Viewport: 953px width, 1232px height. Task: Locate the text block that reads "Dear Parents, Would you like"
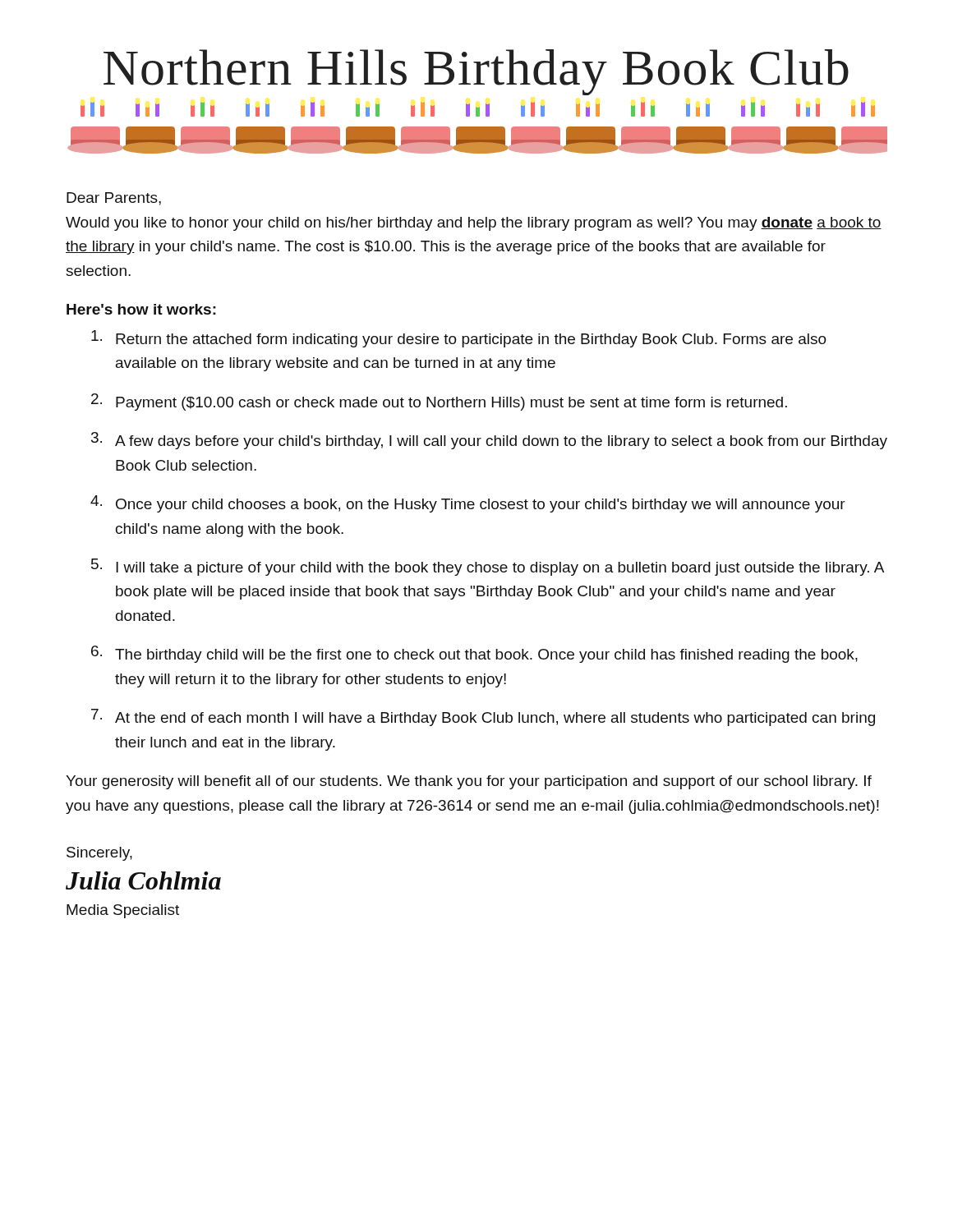[473, 234]
